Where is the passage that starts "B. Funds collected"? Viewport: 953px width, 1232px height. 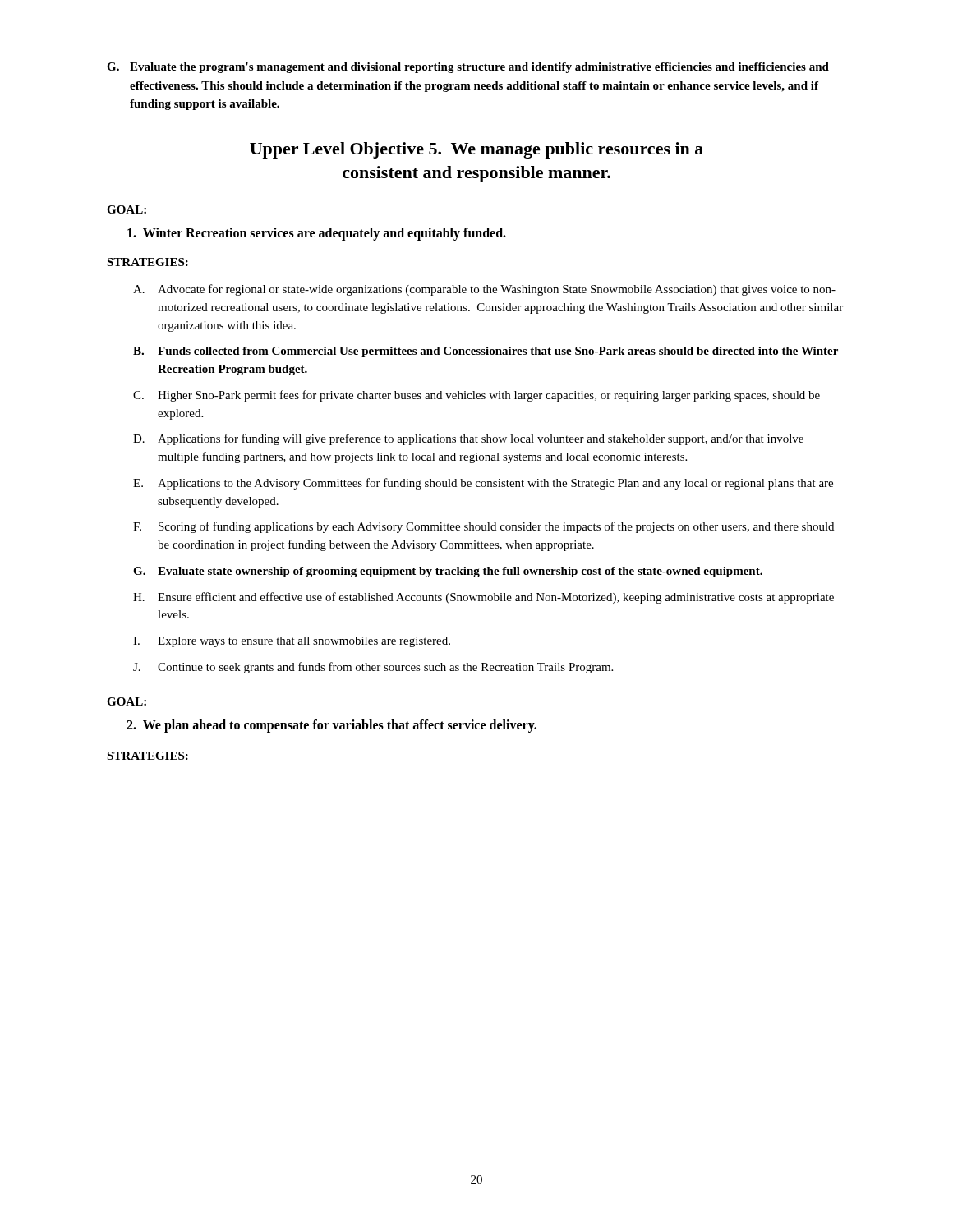tap(490, 361)
